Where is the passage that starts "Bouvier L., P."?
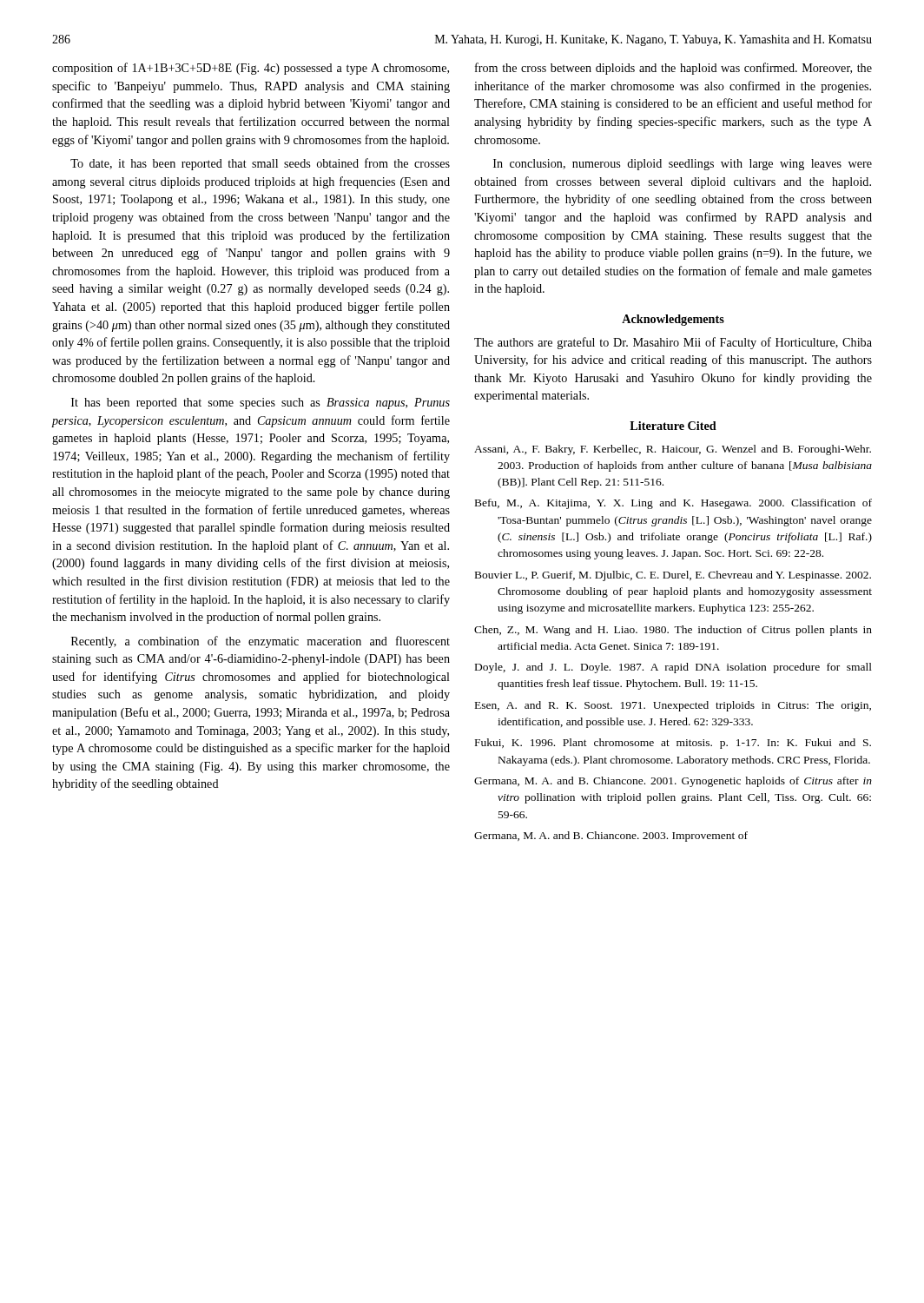This screenshot has height=1303, width=924. [x=673, y=591]
